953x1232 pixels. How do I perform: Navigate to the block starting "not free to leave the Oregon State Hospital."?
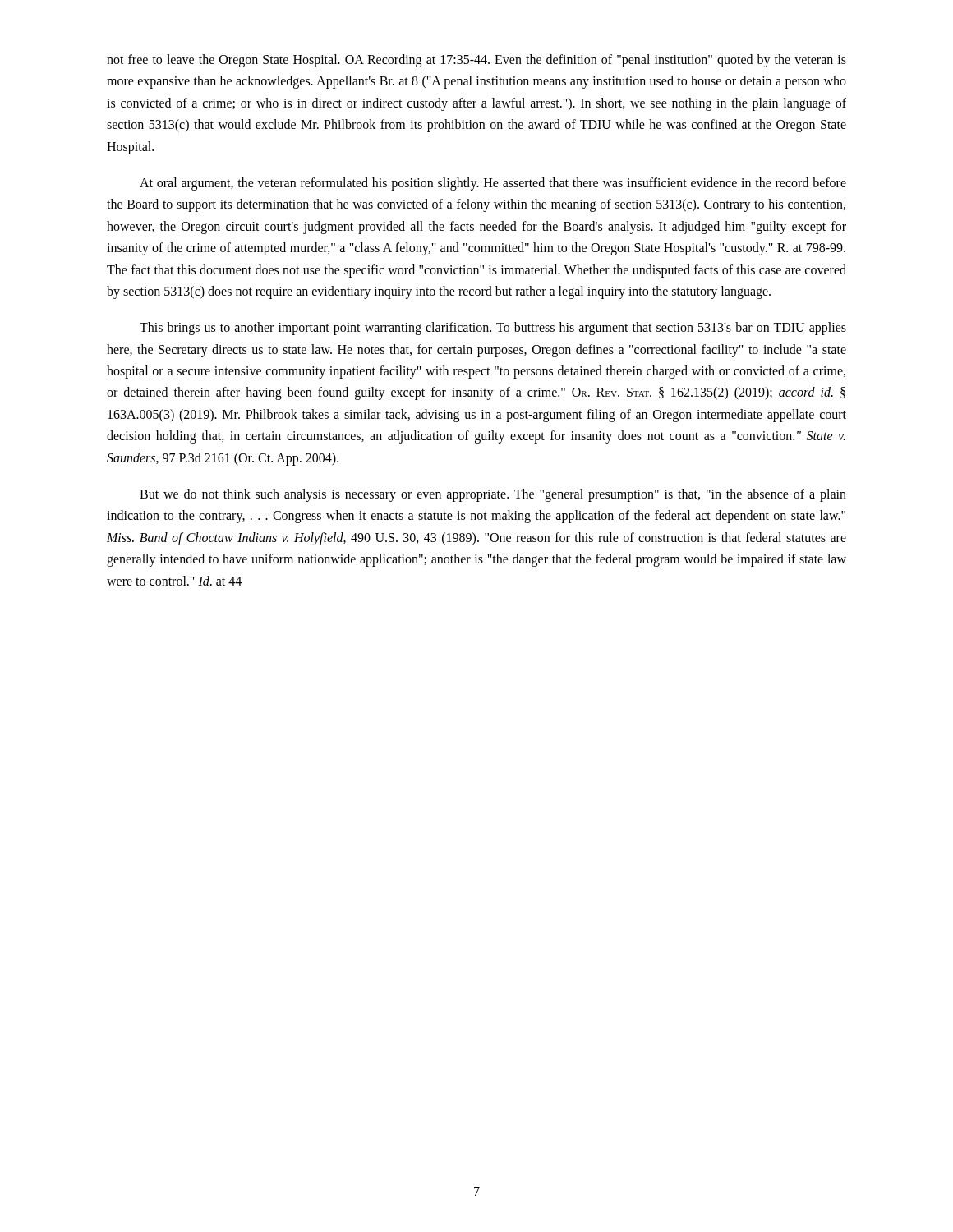(x=476, y=103)
